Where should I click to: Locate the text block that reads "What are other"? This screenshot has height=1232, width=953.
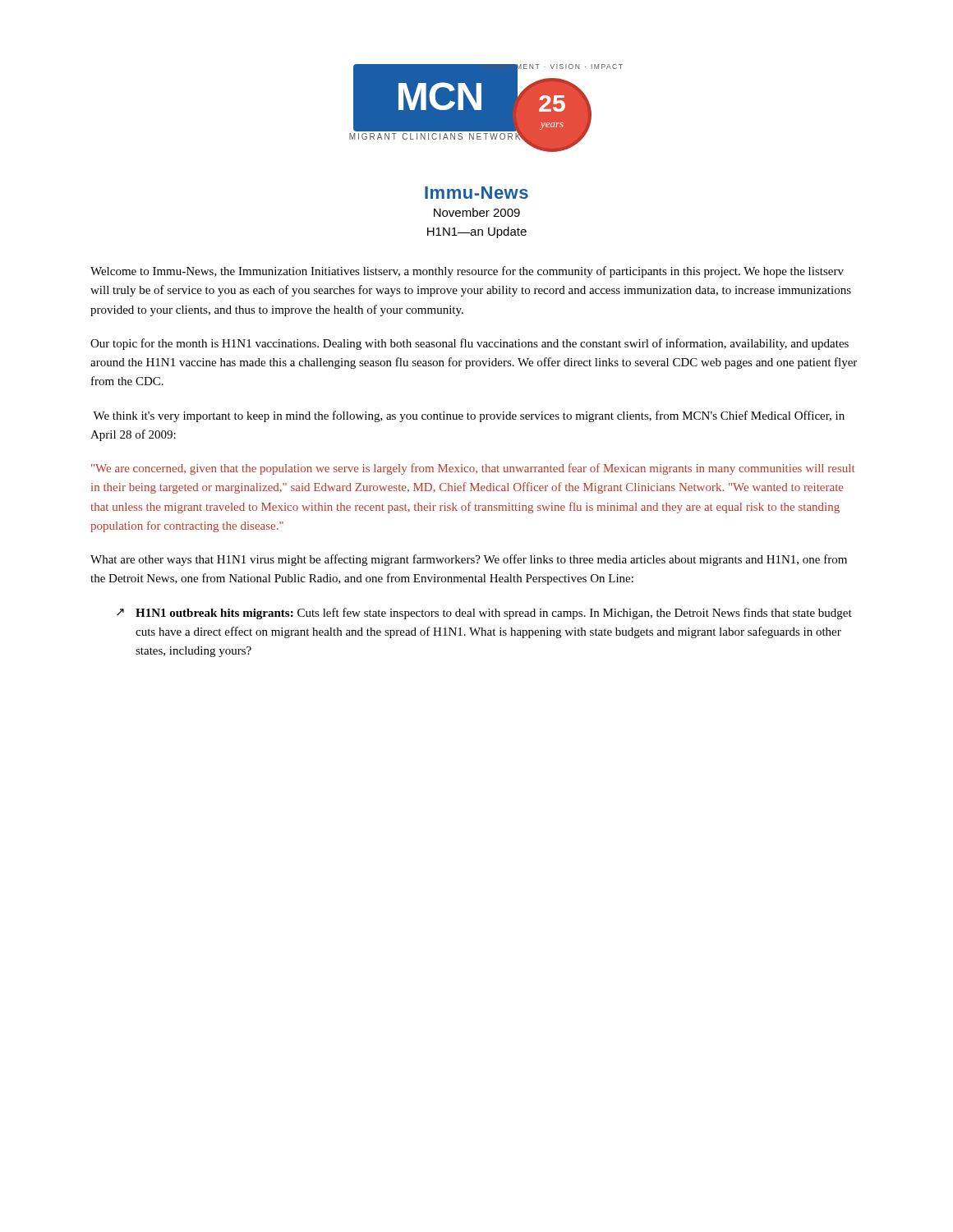click(x=469, y=569)
